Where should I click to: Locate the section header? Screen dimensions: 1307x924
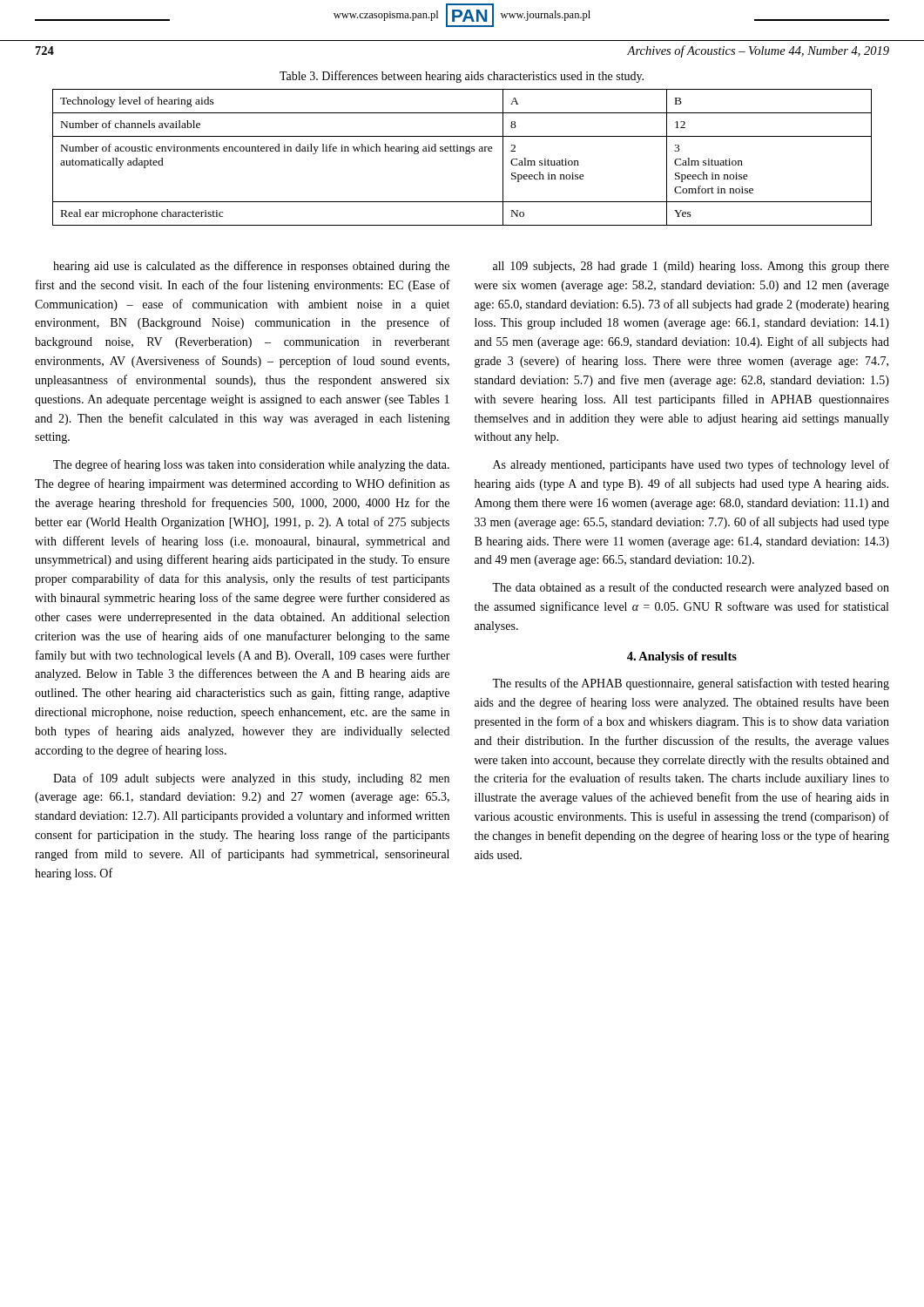tap(682, 656)
